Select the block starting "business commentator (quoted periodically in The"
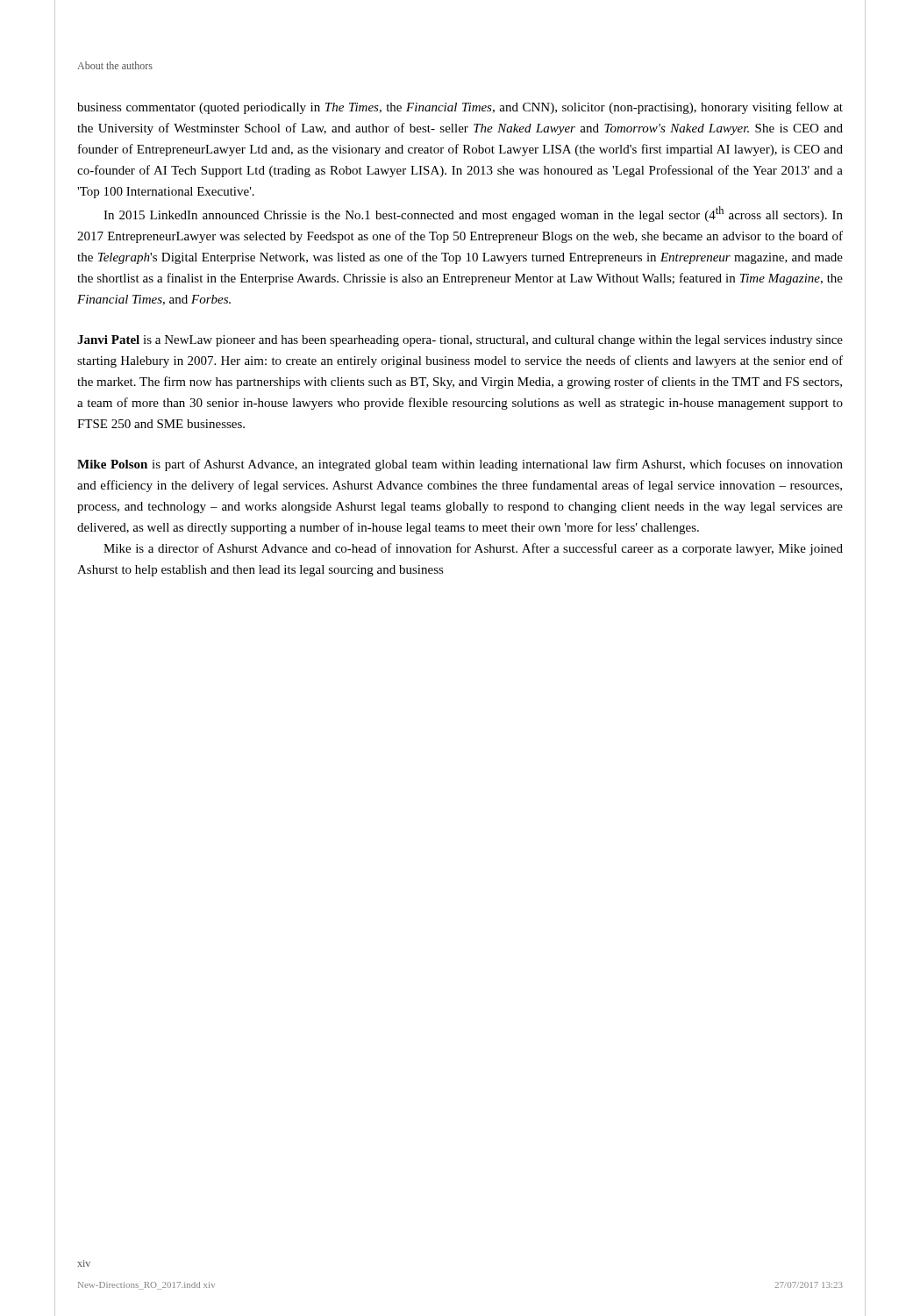Screen dimensions: 1316x920 coord(460,203)
